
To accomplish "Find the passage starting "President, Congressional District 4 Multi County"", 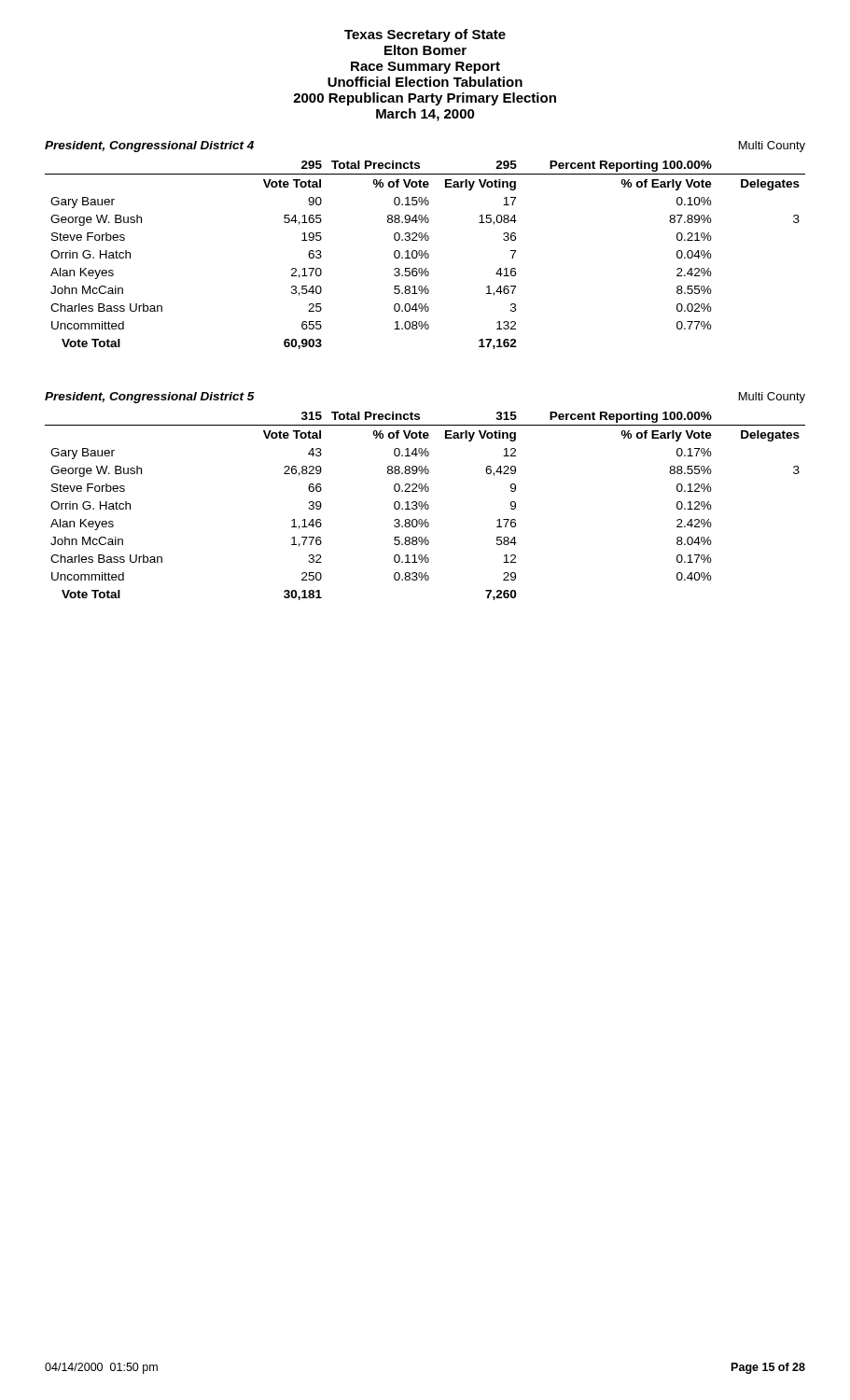I will (x=151, y=146).
